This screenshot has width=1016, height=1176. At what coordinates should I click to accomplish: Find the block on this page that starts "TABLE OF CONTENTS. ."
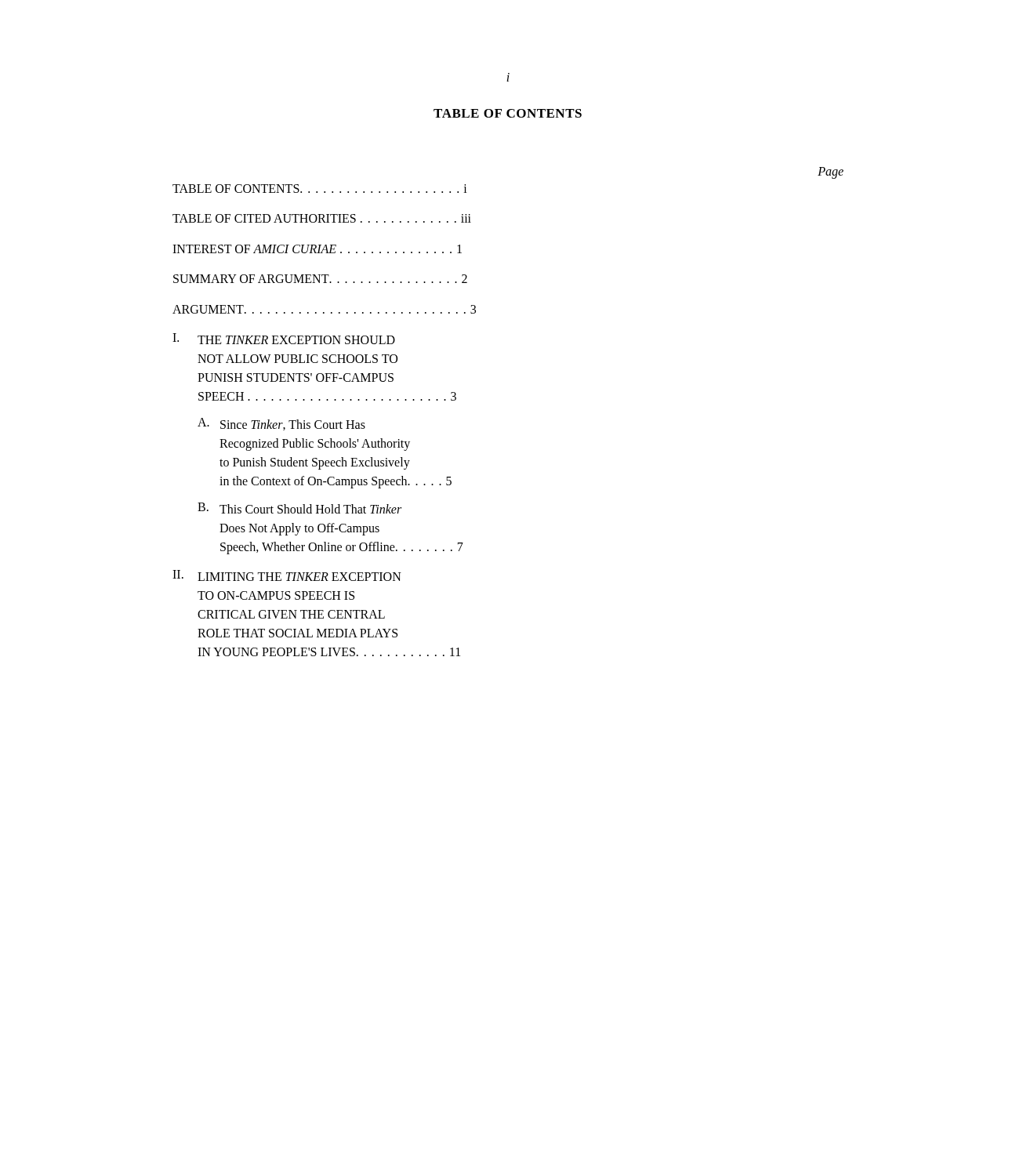tap(236, 187)
